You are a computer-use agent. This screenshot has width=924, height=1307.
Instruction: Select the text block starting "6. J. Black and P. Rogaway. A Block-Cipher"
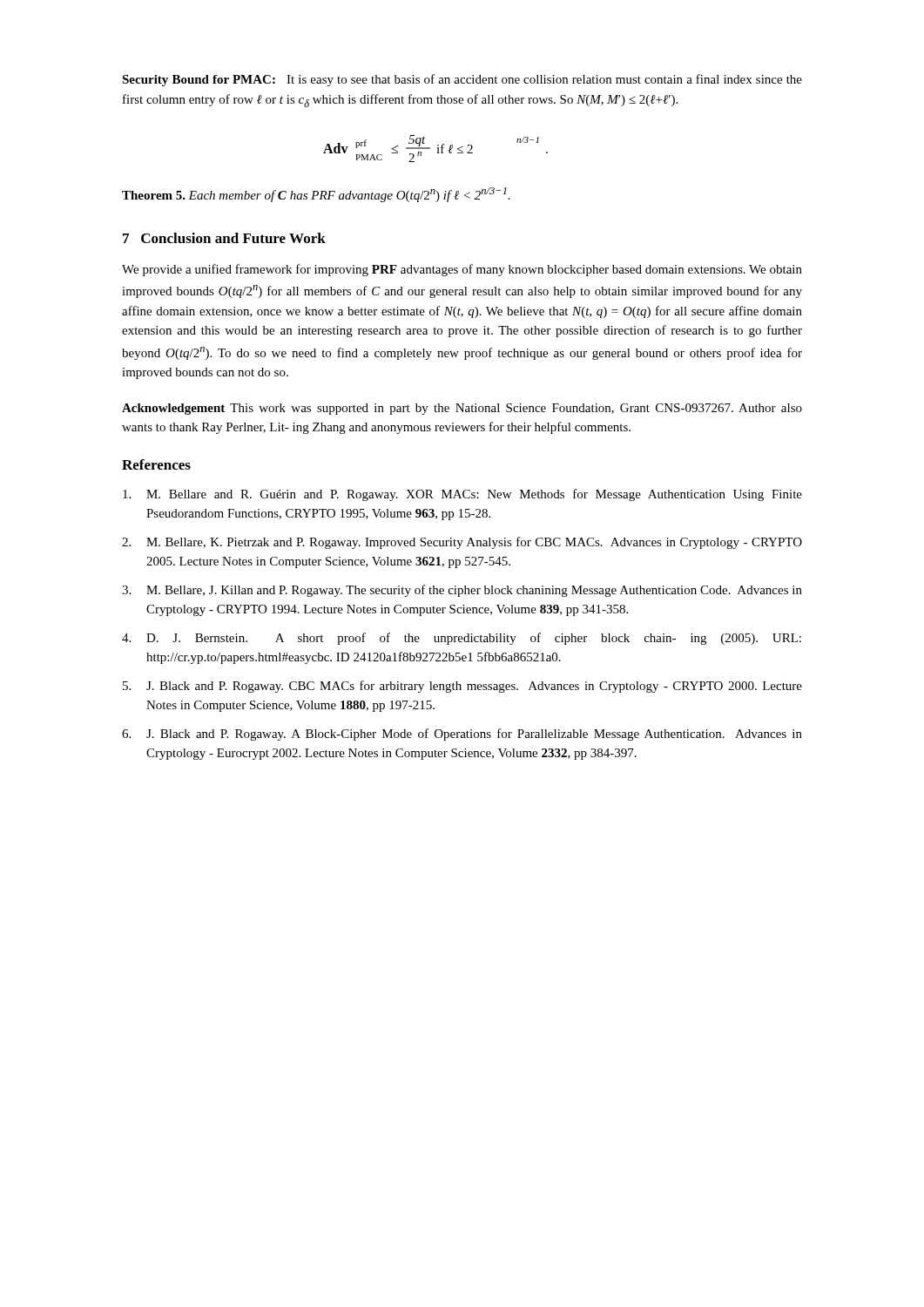462,743
